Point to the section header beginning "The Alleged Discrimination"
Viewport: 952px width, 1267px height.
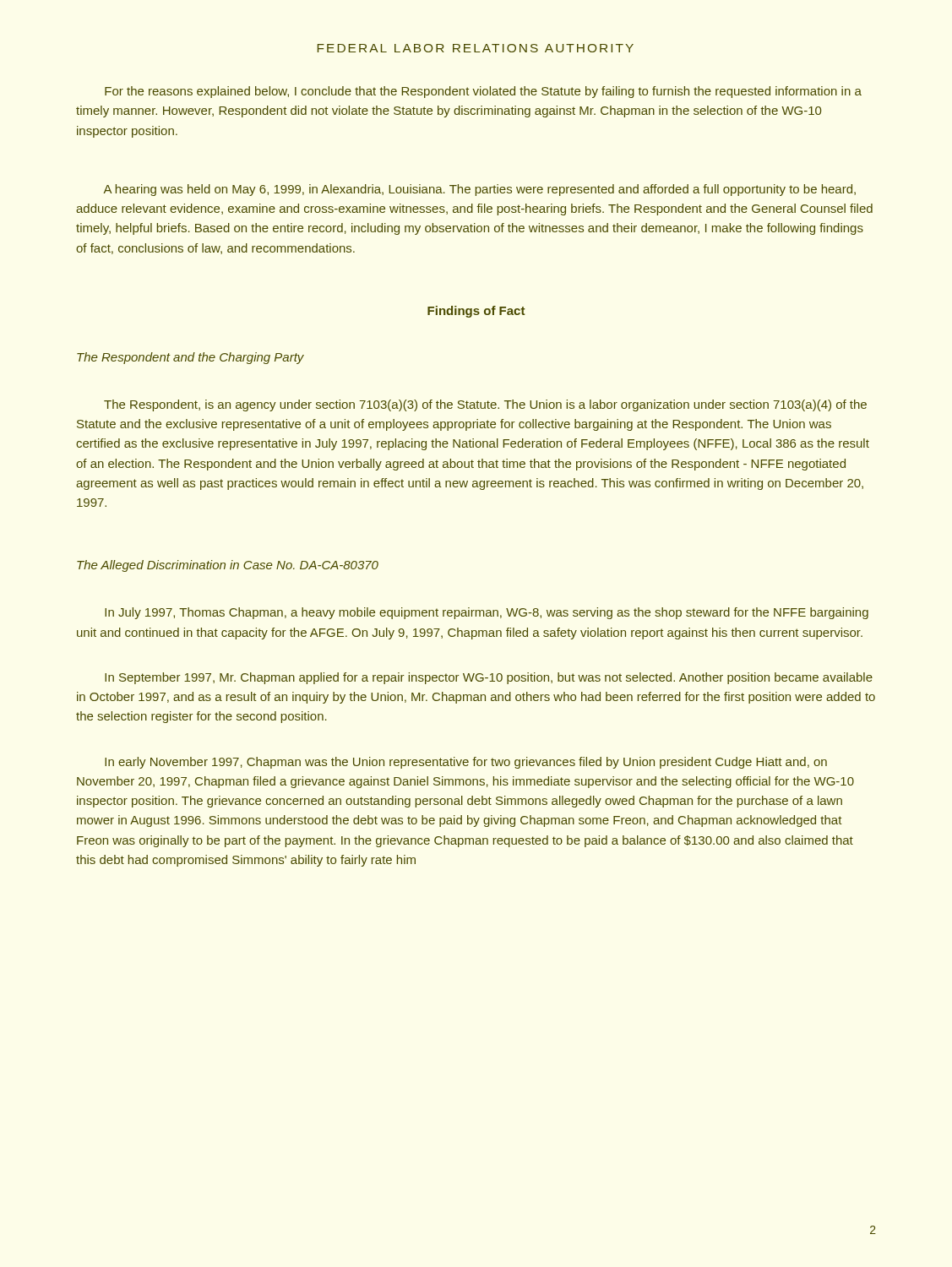tap(227, 565)
